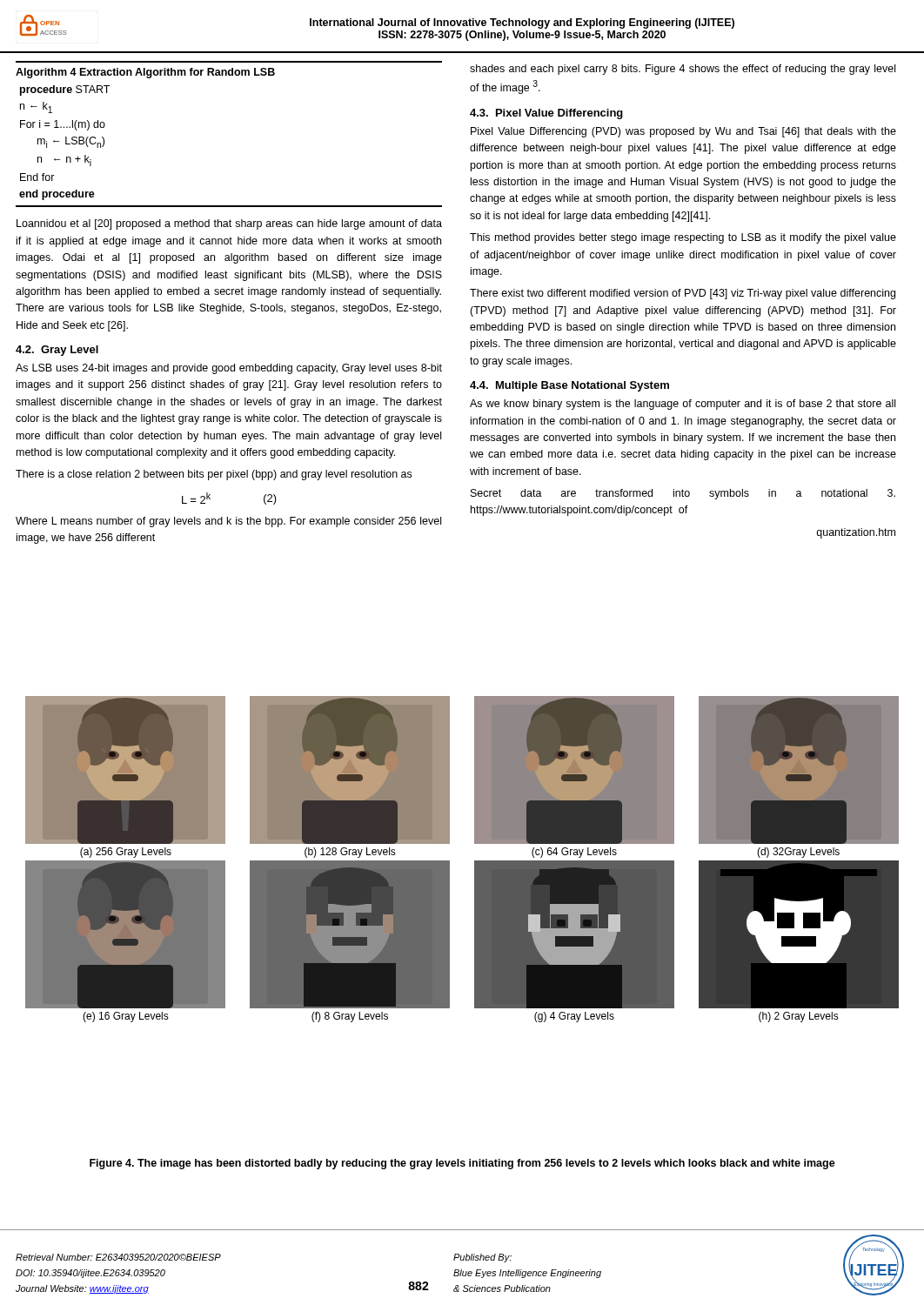
Task: Navigate to the text starting "As we know binary system is the"
Action: click(x=683, y=438)
